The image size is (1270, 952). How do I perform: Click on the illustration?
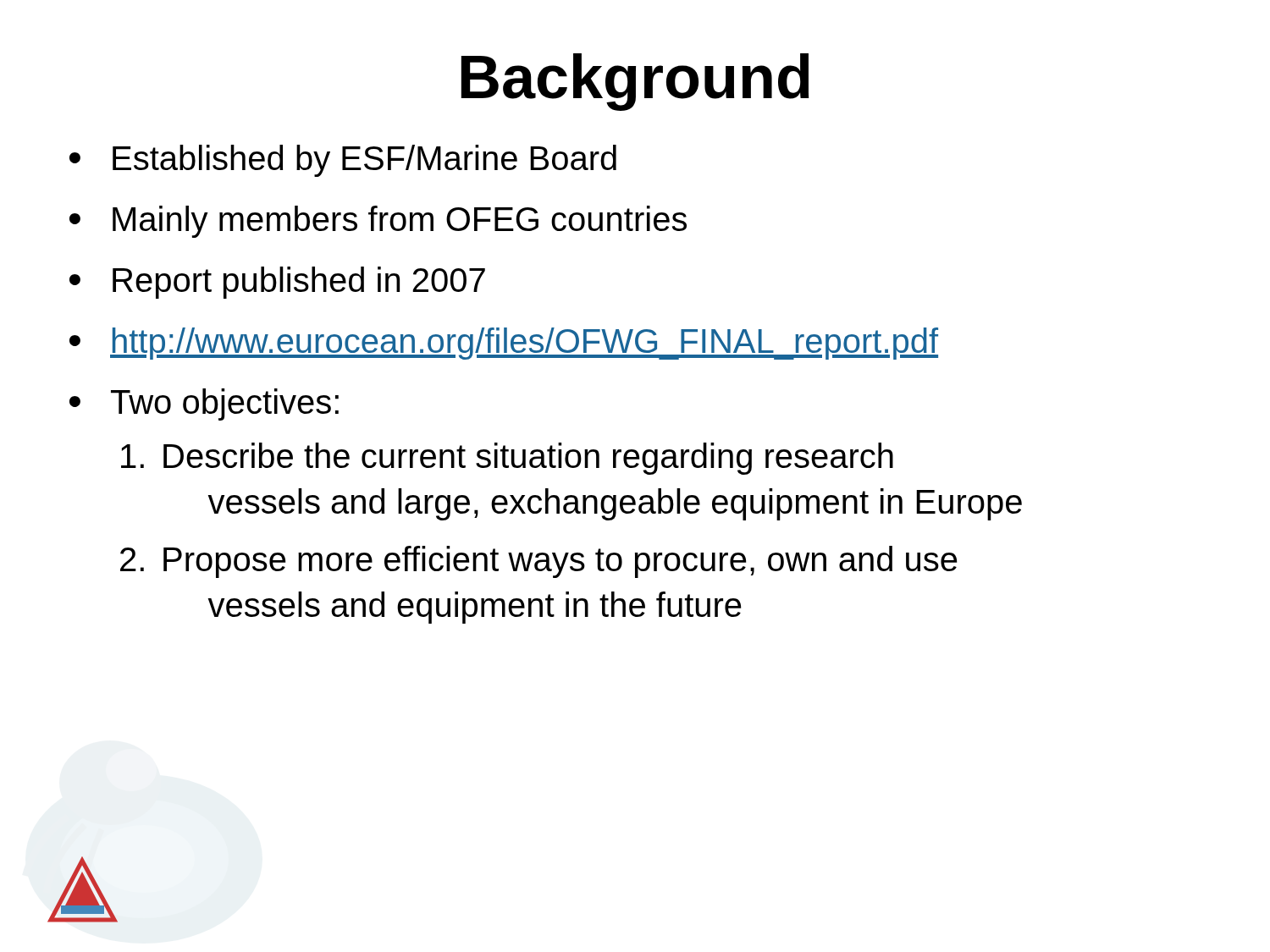(x=144, y=821)
